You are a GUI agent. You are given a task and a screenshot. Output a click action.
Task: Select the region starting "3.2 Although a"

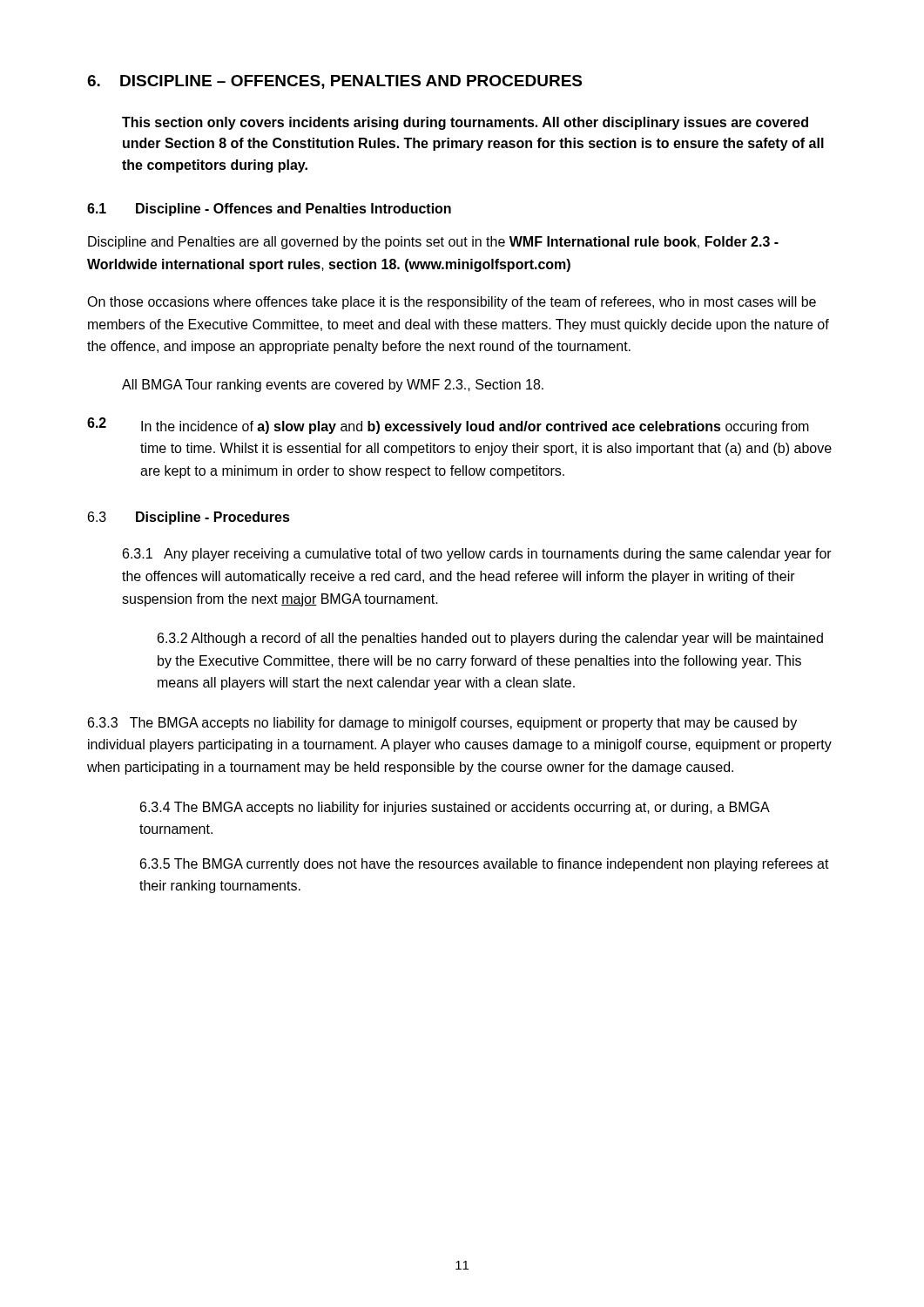[490, 661]
